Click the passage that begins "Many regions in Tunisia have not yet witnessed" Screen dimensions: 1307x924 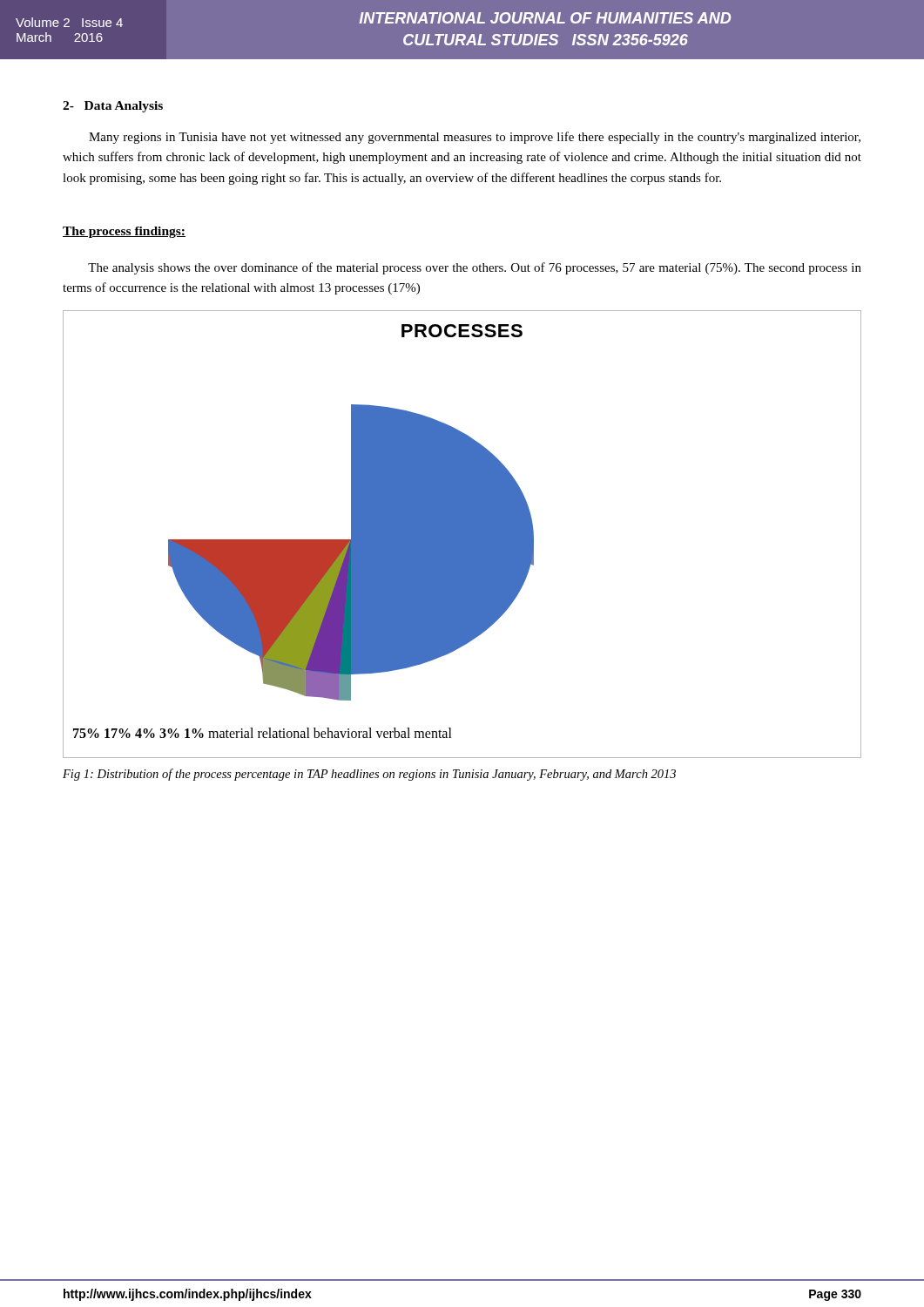(462, 157)
